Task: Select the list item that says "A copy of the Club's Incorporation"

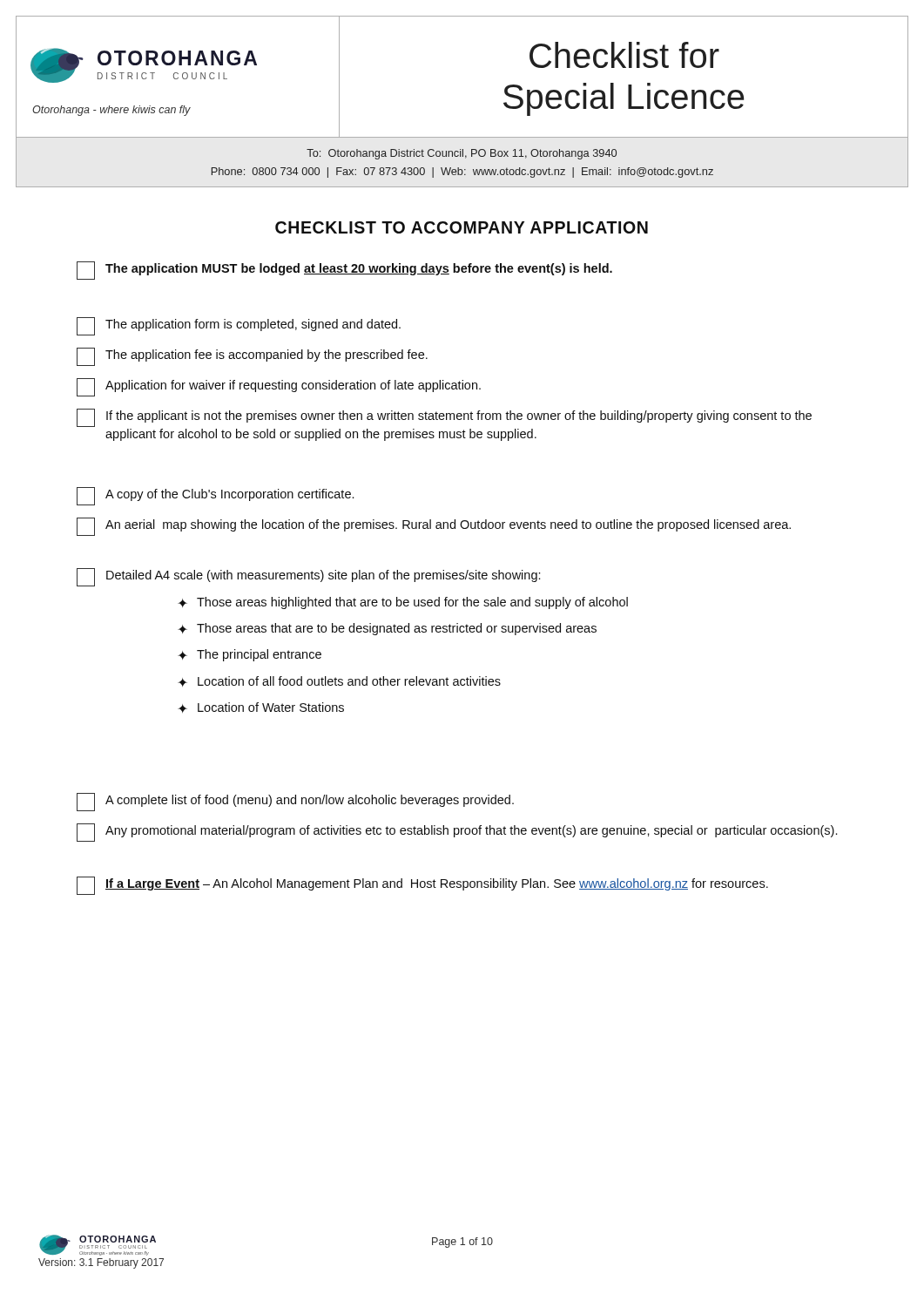Action: pos(216,495)
